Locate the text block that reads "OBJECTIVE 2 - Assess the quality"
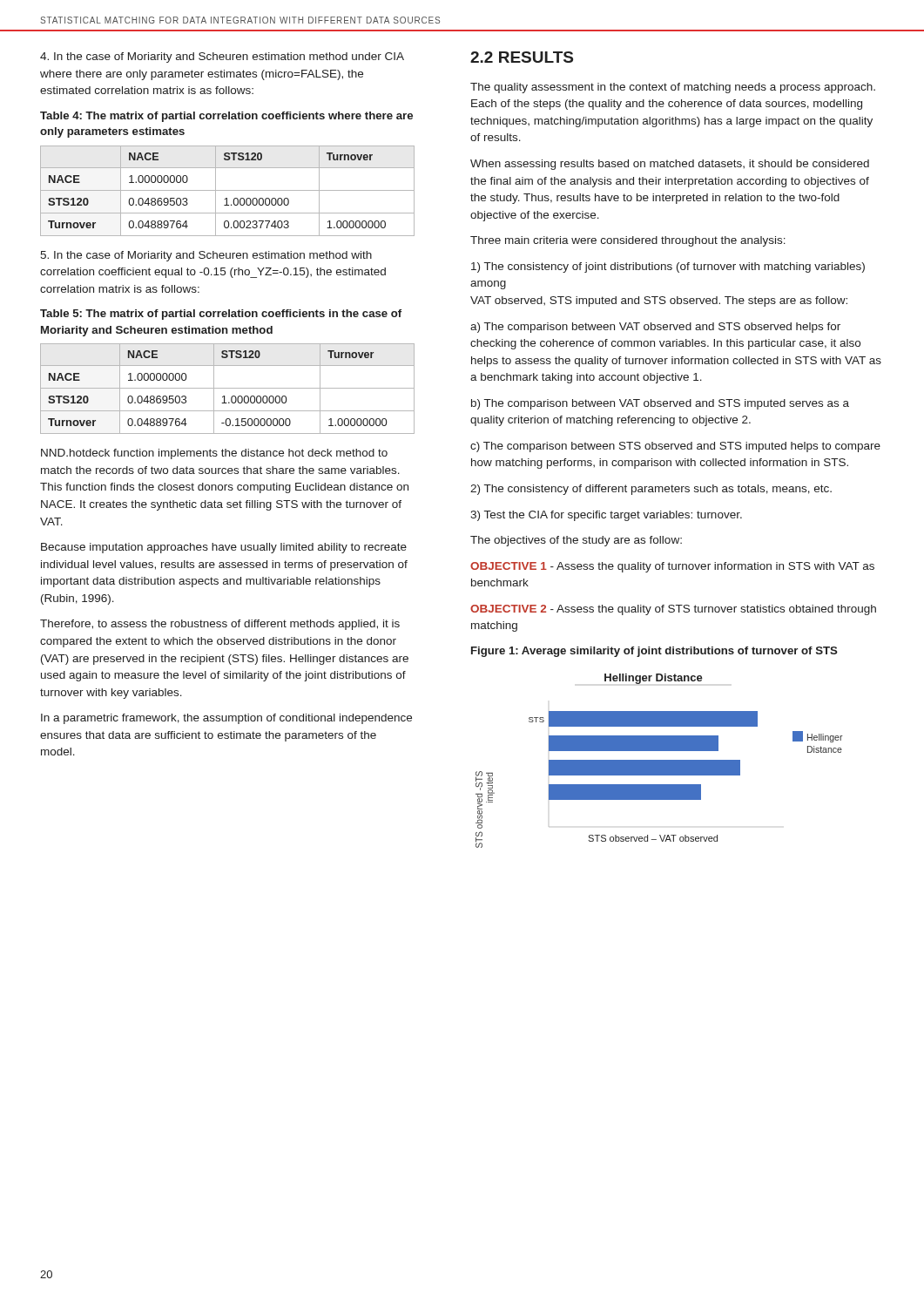 tap(677, 617)
